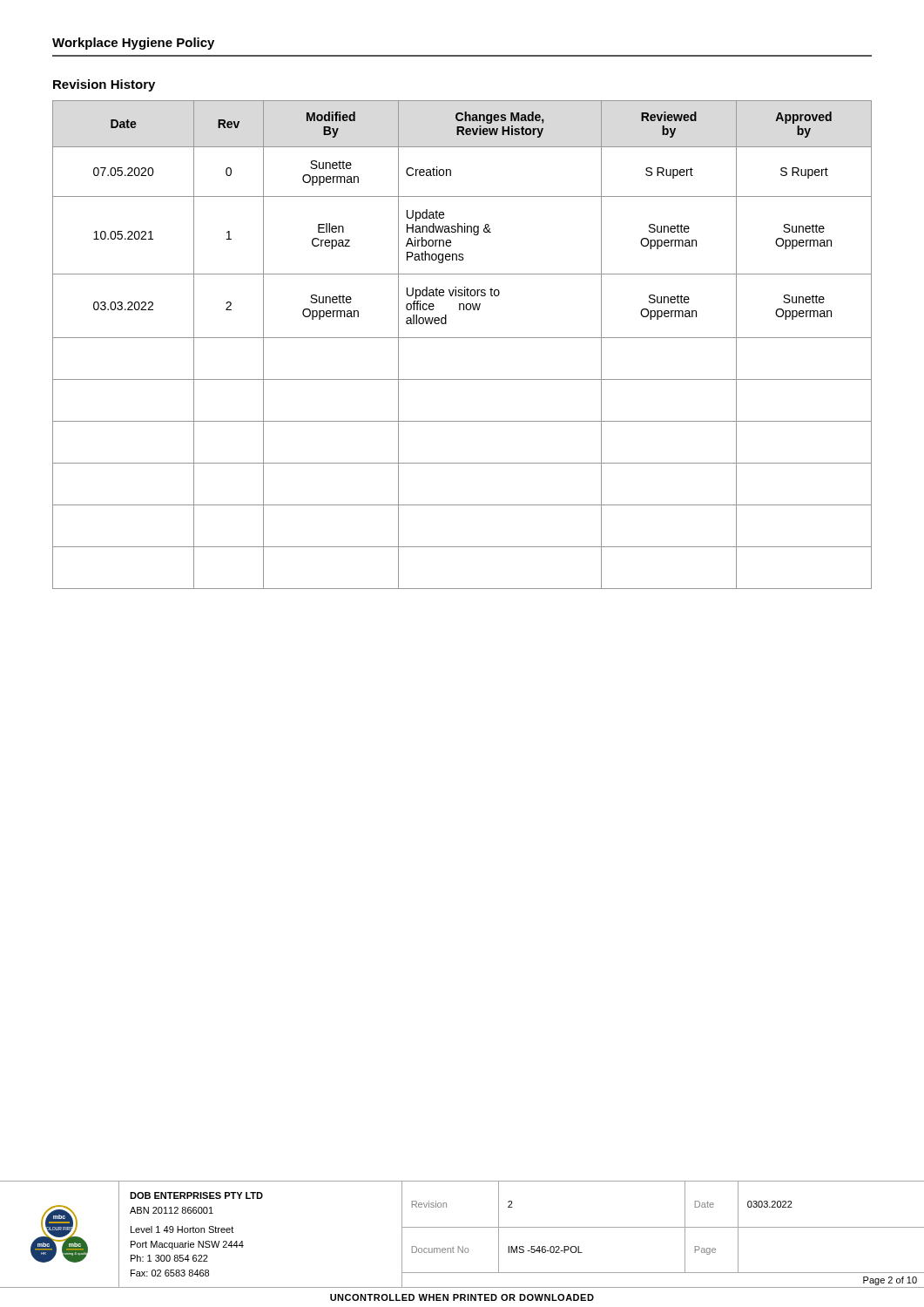Viewport: 924px width, 1307px height.
Task: Locate the table with the text "Update visitors to office now"
Action: [462, 345]
